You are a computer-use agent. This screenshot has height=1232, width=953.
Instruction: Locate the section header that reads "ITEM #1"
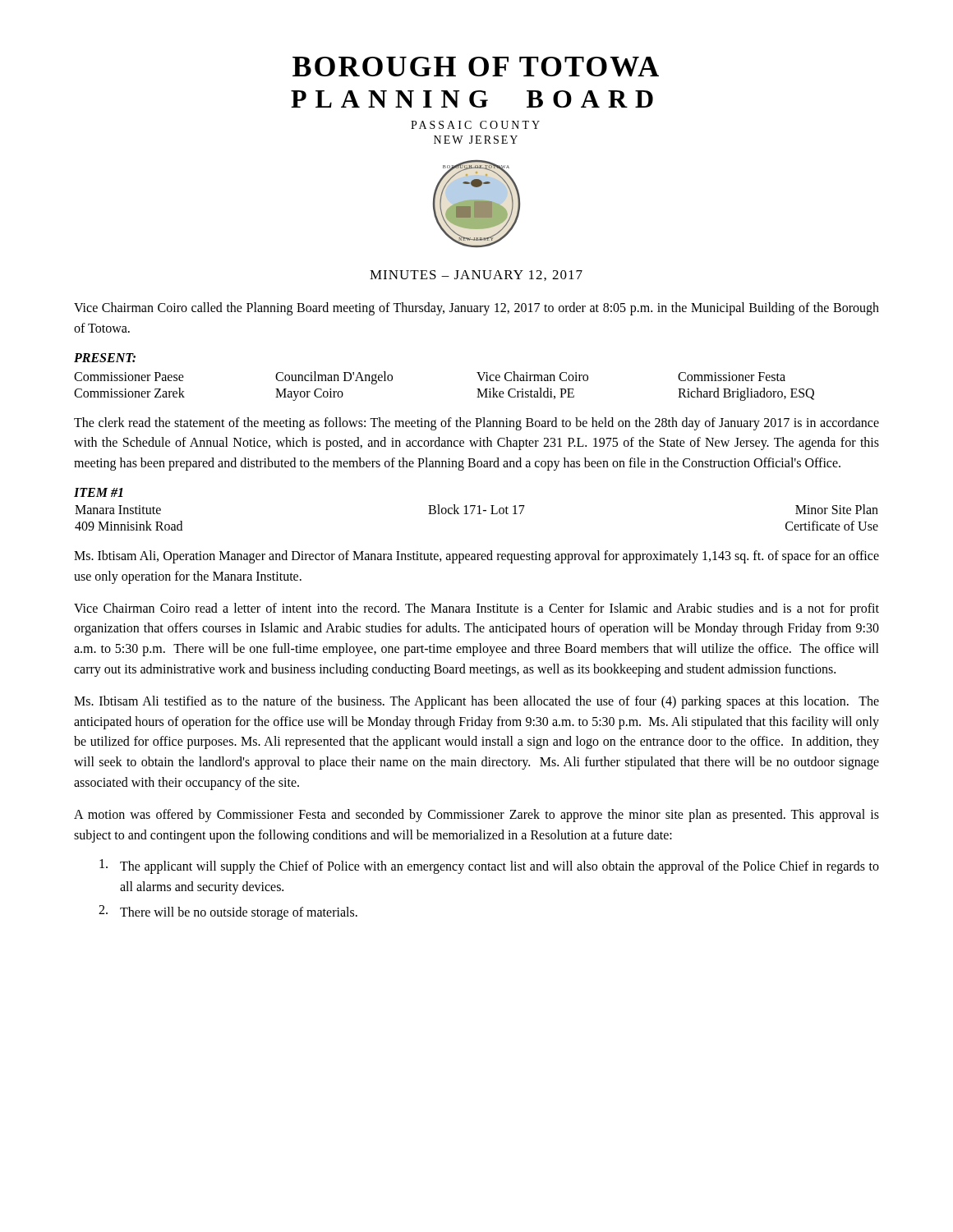click(99, 492)
